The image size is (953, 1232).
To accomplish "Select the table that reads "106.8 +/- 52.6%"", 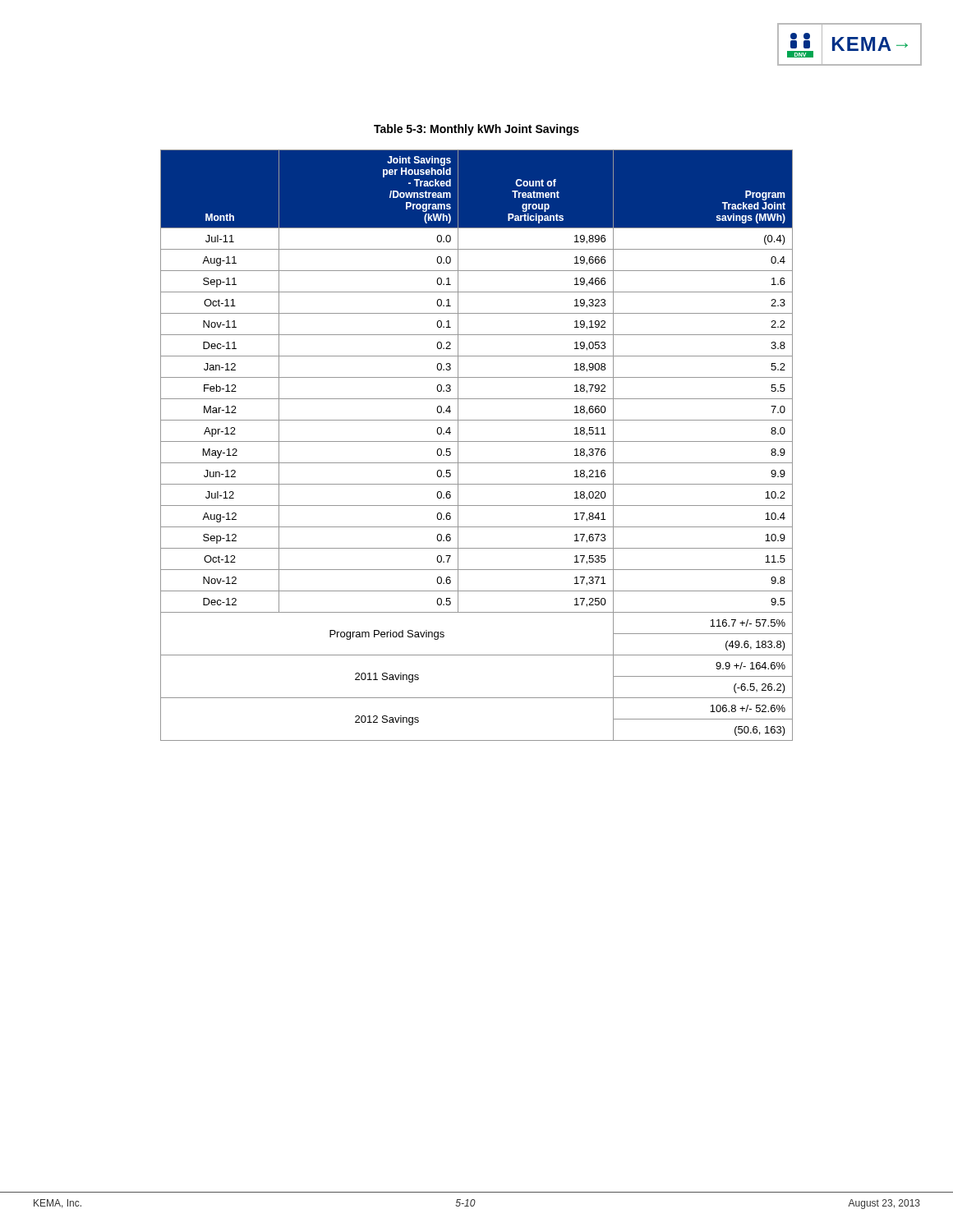I will point(476,445).
